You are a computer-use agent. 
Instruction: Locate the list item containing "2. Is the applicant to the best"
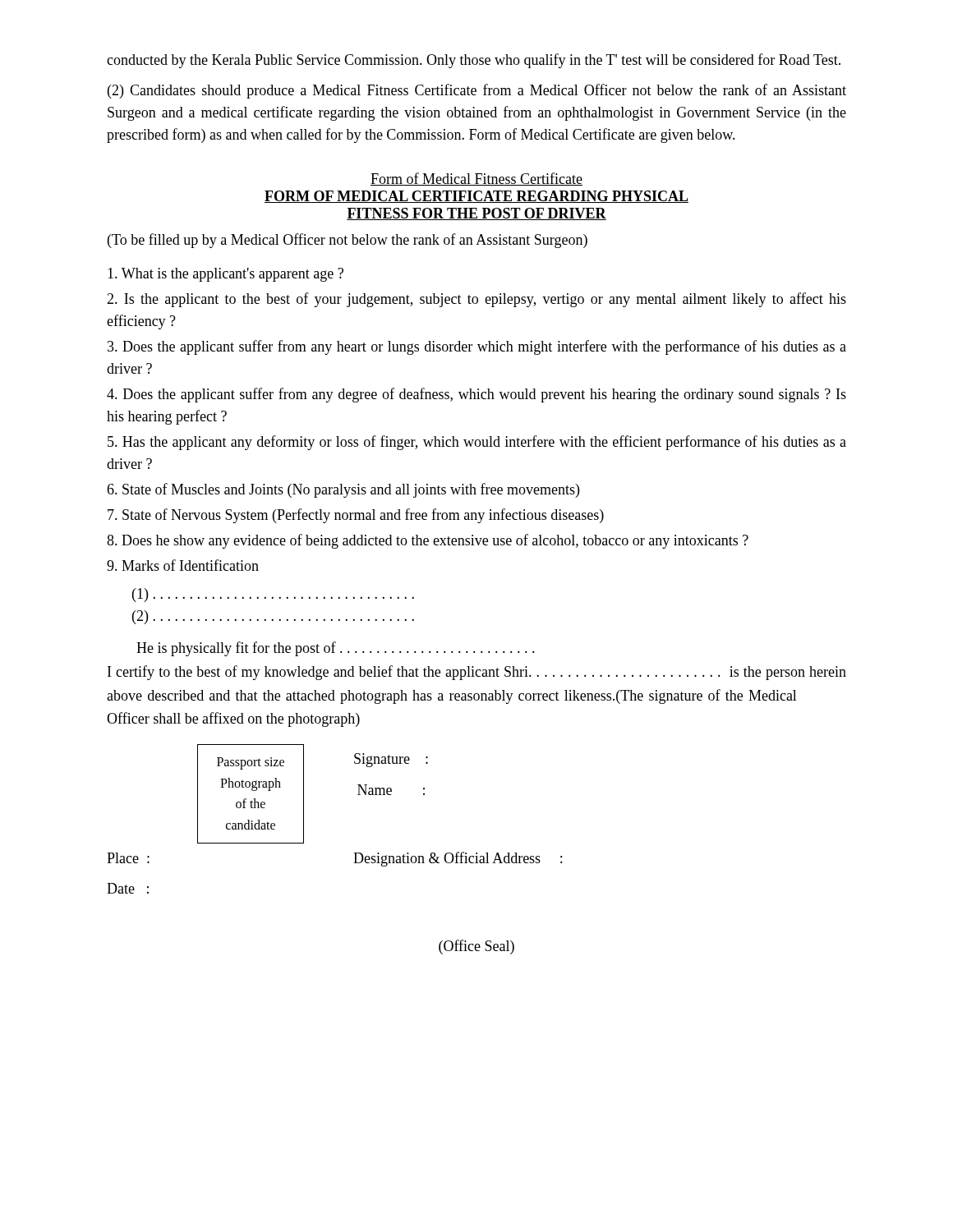pos(476,310)
